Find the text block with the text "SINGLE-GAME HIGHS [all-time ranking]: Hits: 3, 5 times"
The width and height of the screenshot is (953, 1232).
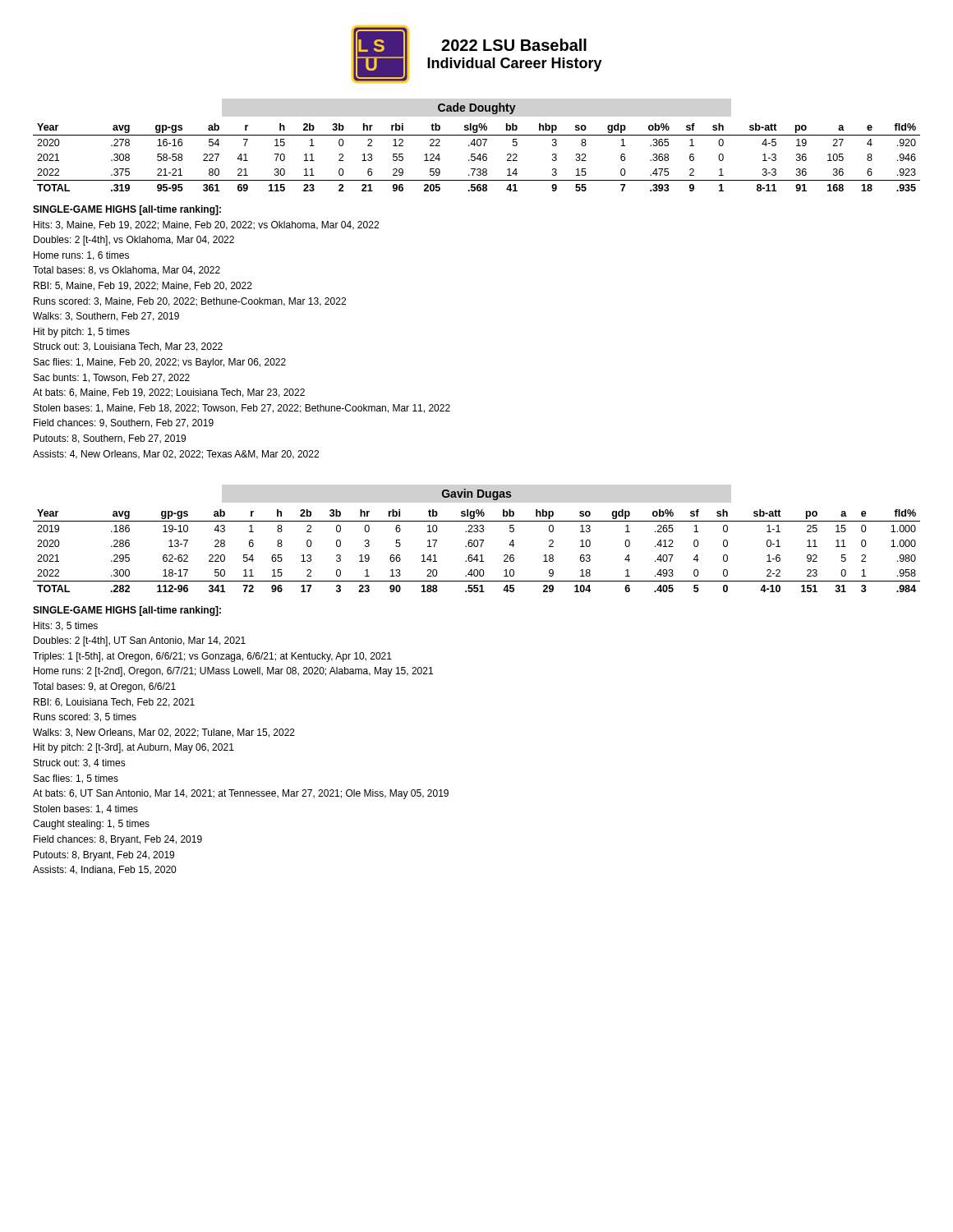[x=241, y=740]
